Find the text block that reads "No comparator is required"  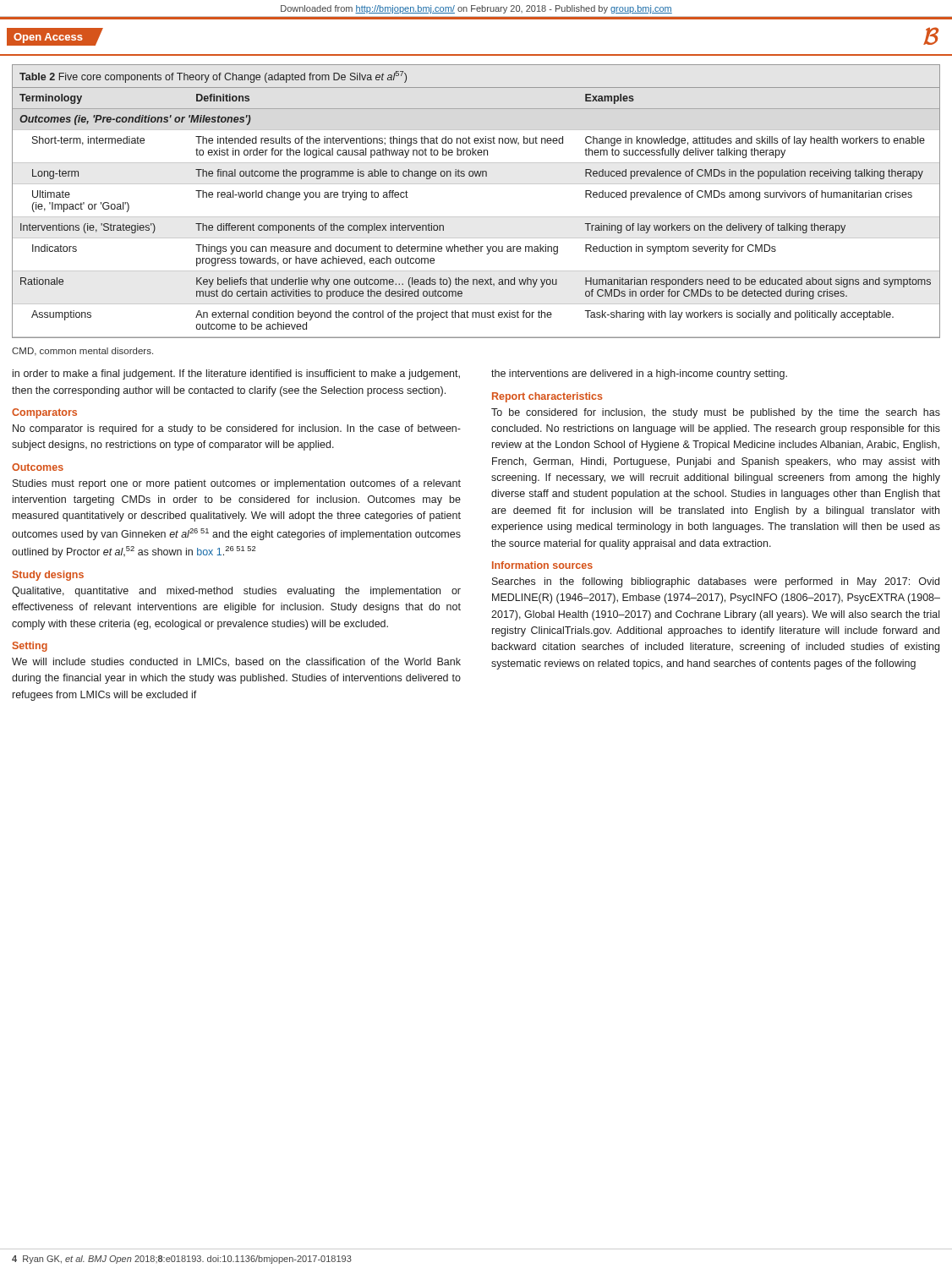(x=236, y=437)
